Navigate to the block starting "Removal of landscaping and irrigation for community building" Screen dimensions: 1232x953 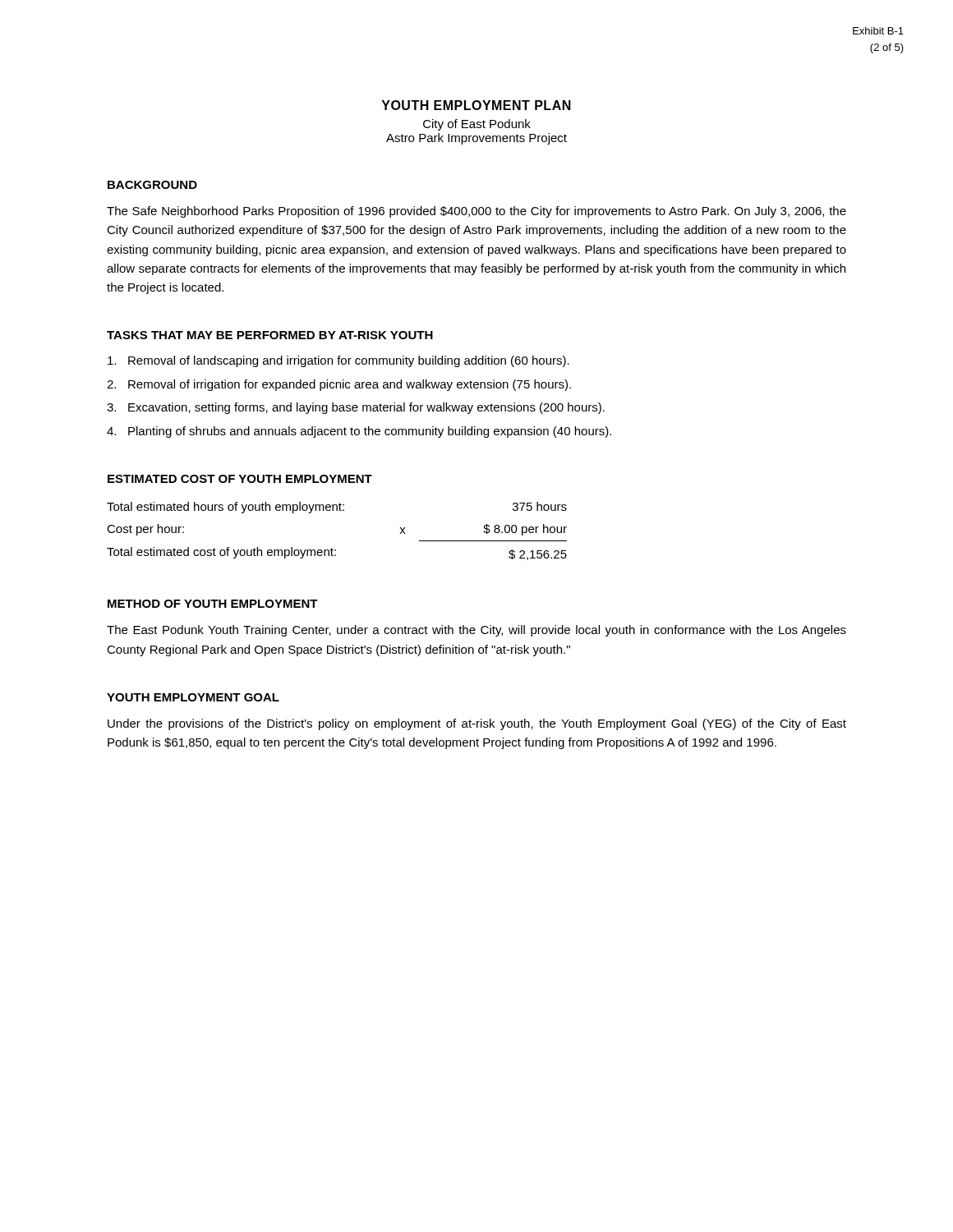coord(338,360)
